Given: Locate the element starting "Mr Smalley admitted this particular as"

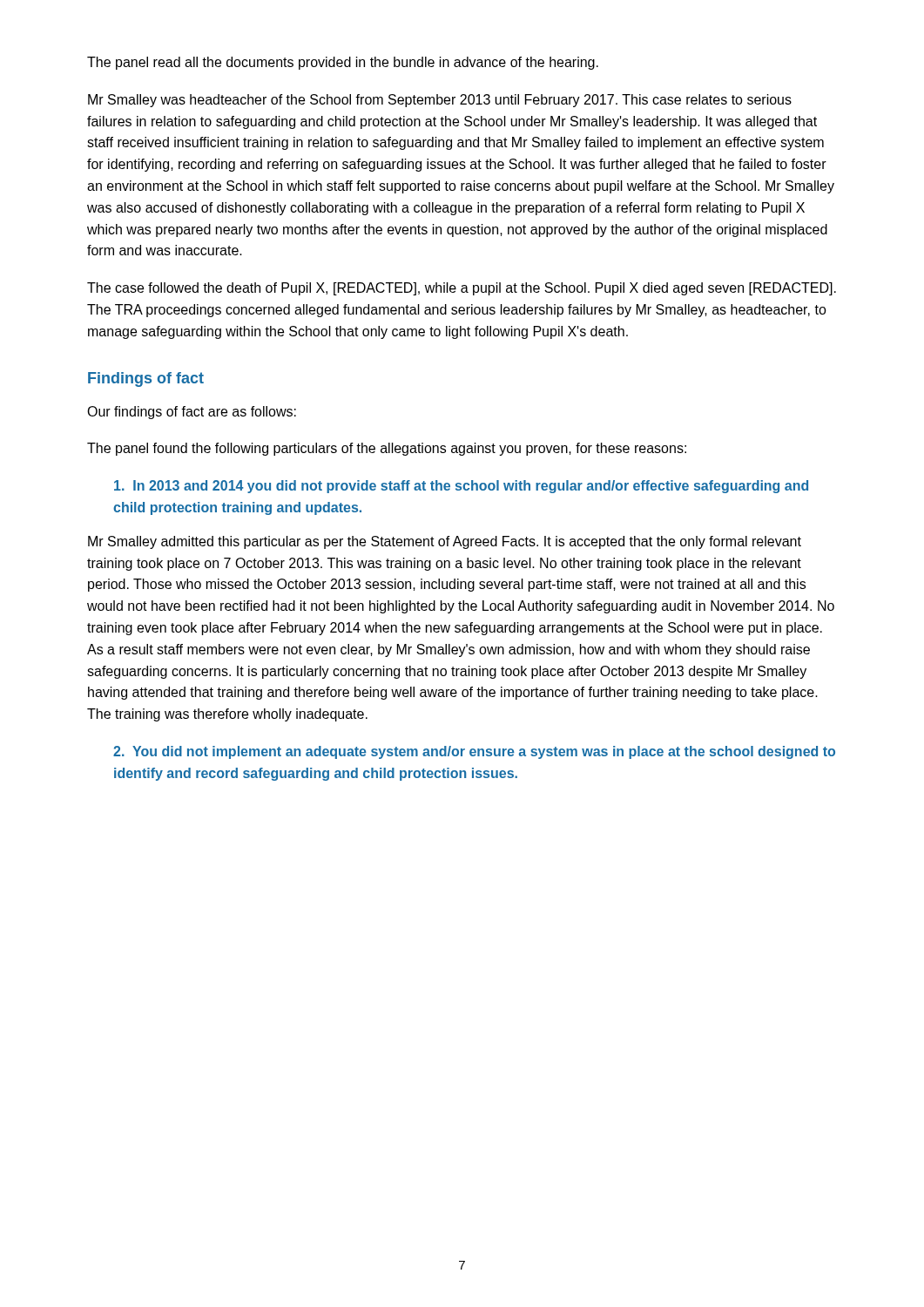Looking at the screenshot, I should click(x=461, y=628).
